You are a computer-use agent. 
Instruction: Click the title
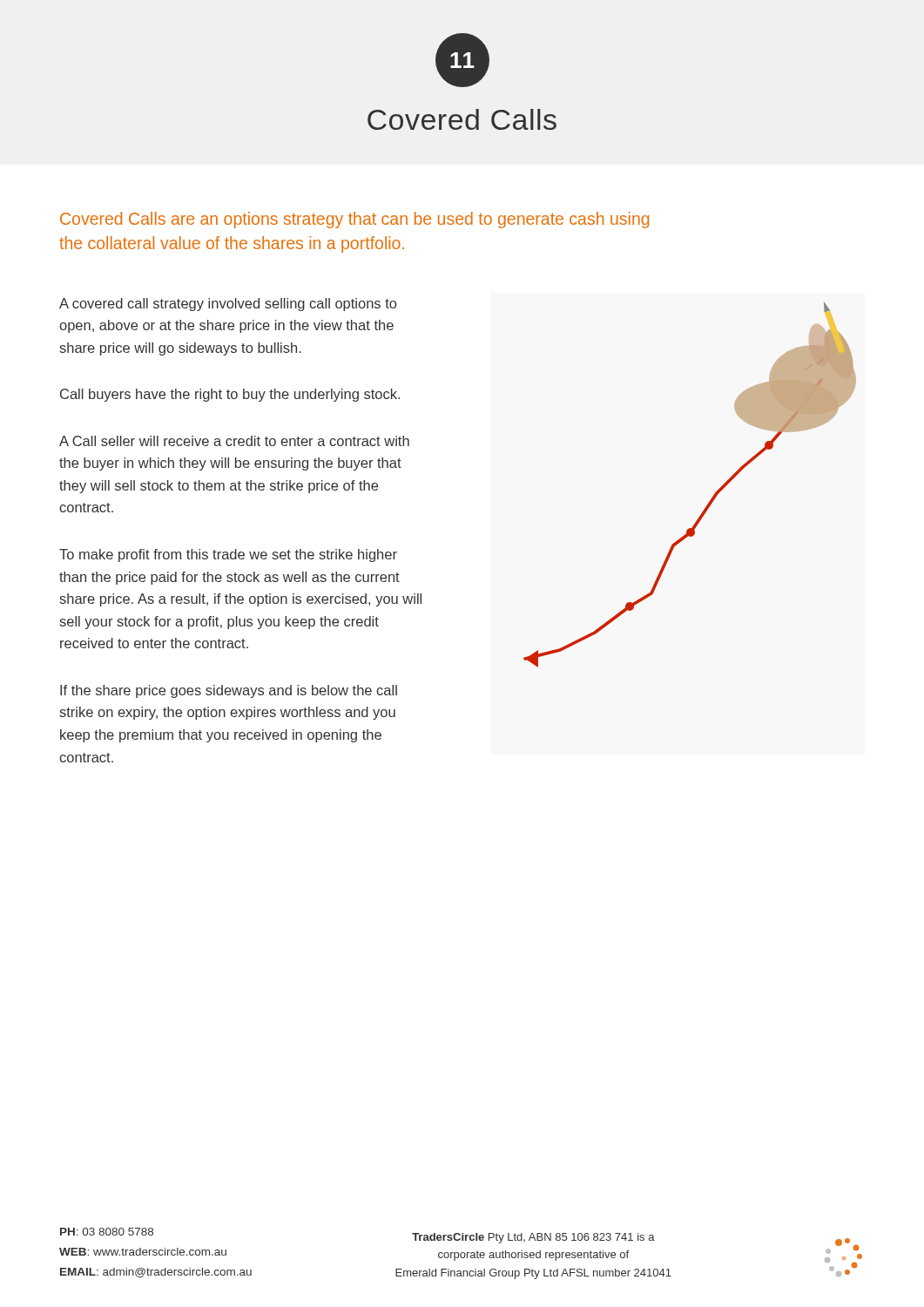pos(355,231)
